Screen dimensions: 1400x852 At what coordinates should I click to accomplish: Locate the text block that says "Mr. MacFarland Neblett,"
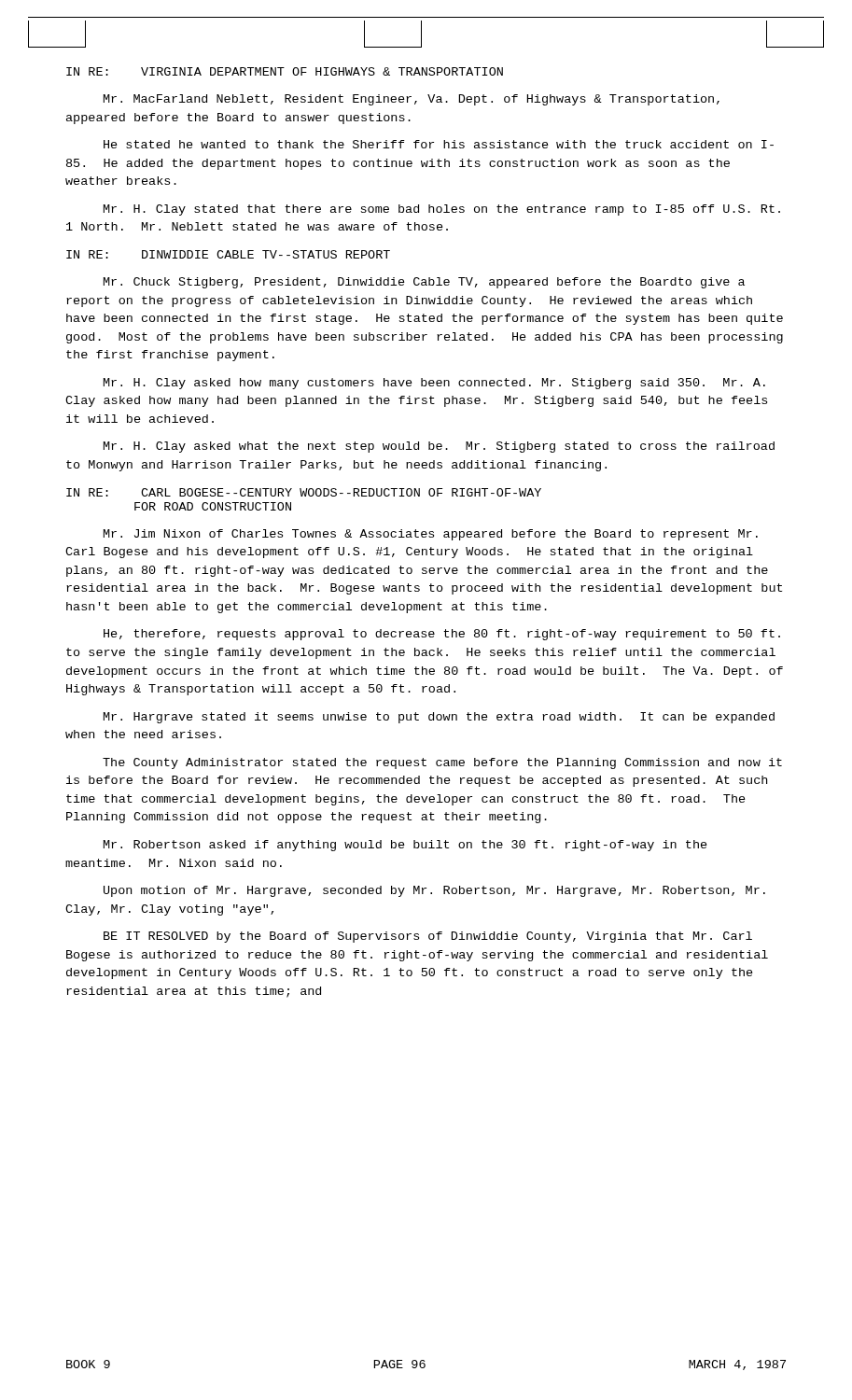[394, 108]
